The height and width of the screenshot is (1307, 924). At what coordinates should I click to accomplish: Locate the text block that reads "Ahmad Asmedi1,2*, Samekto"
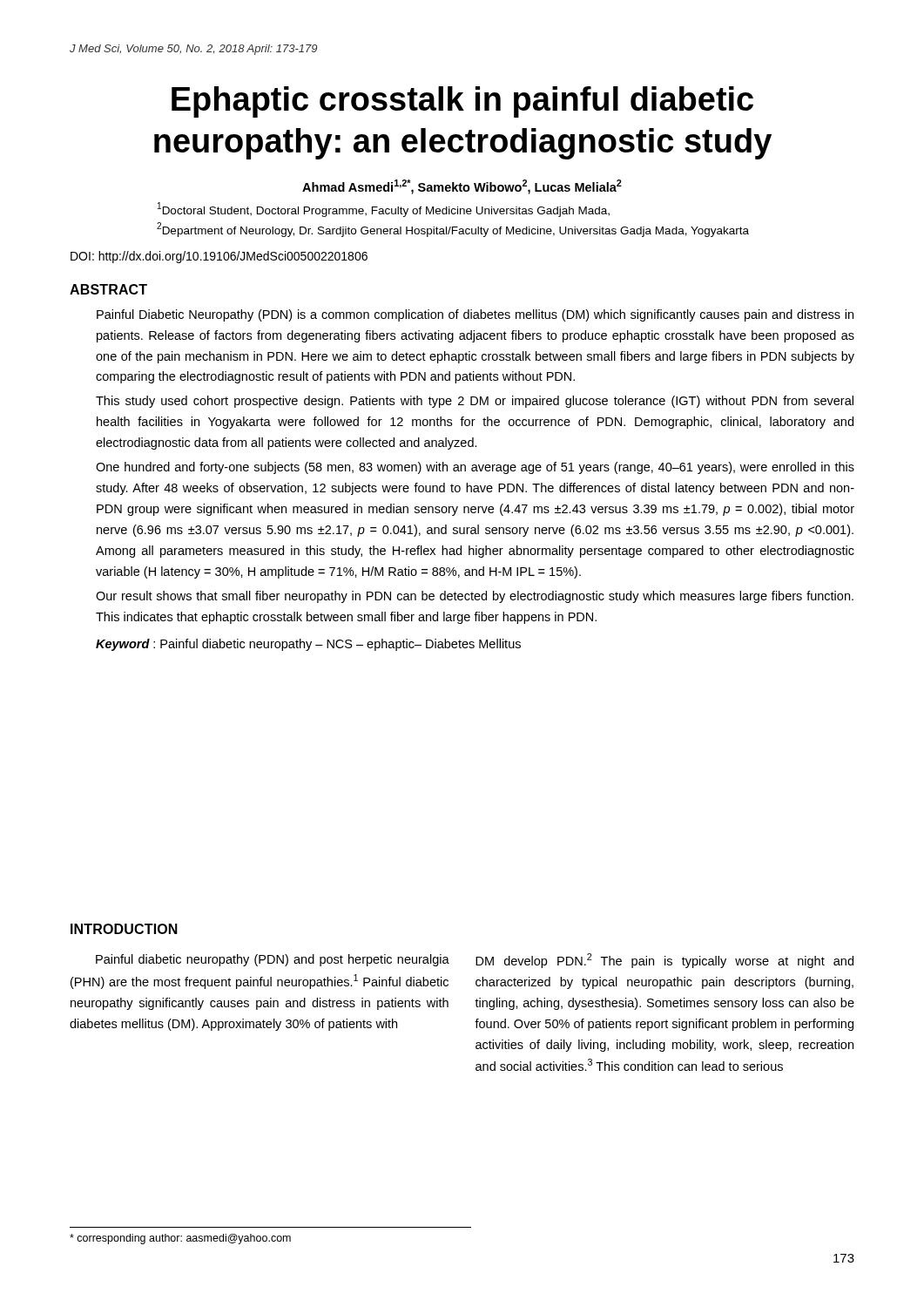(462, 186)
